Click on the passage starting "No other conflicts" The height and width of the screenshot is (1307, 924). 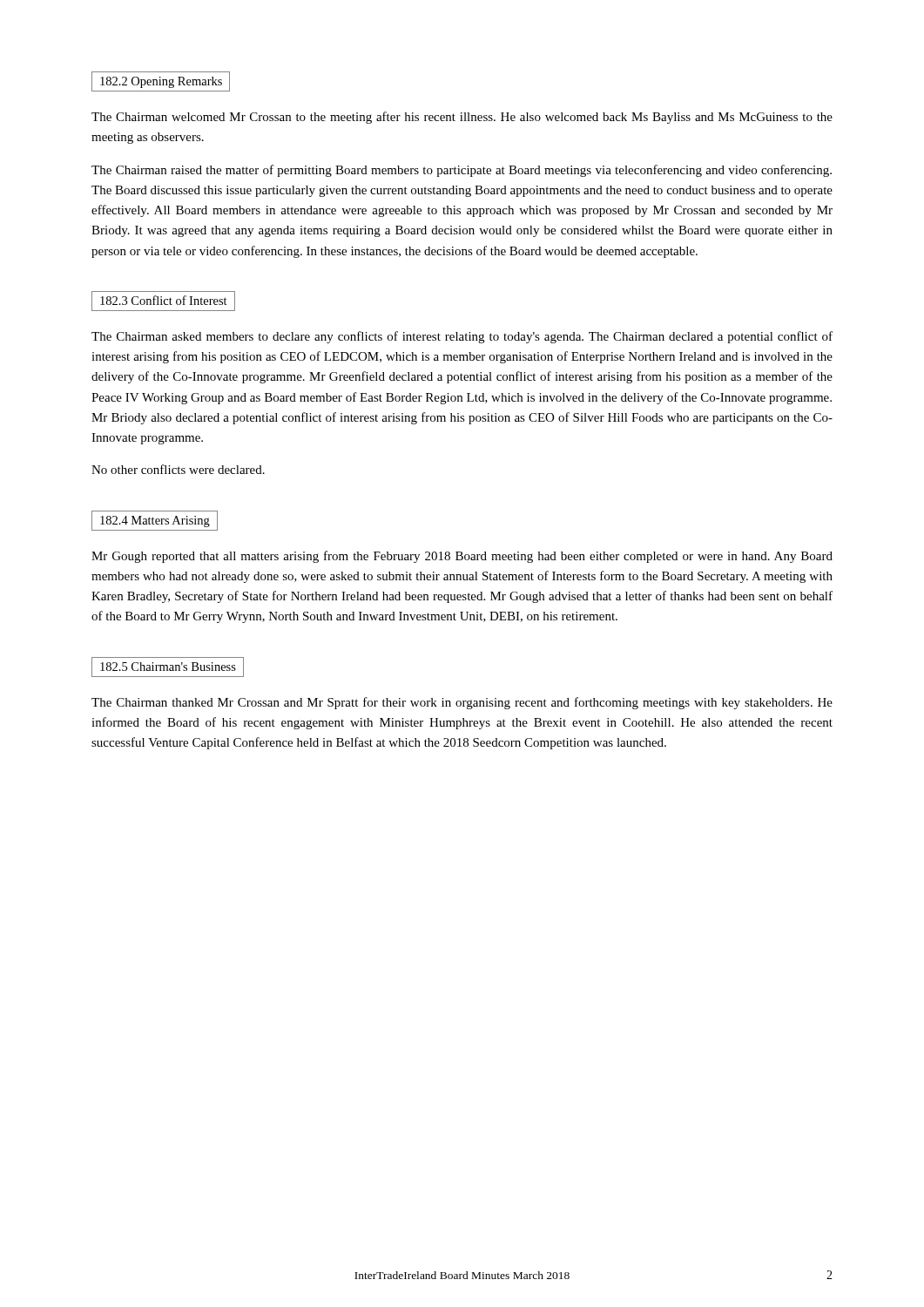[178, 470]
